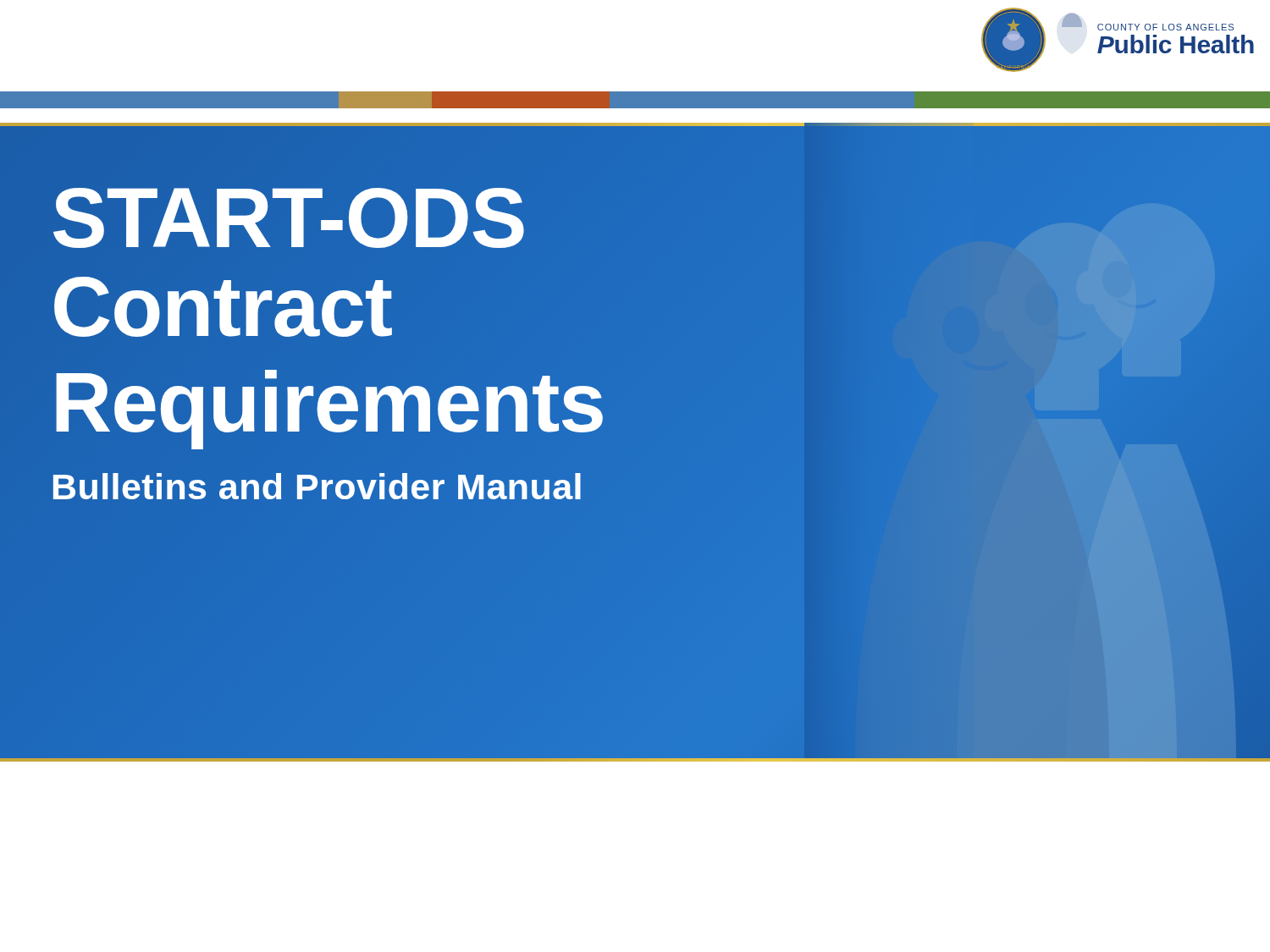Image resolution: width=1270 pixels, height=952 pixels.
Task: Where does it say "START-ODS Contract Requirements Bulletins and Provider Manual"?
Action: (415, 341)
